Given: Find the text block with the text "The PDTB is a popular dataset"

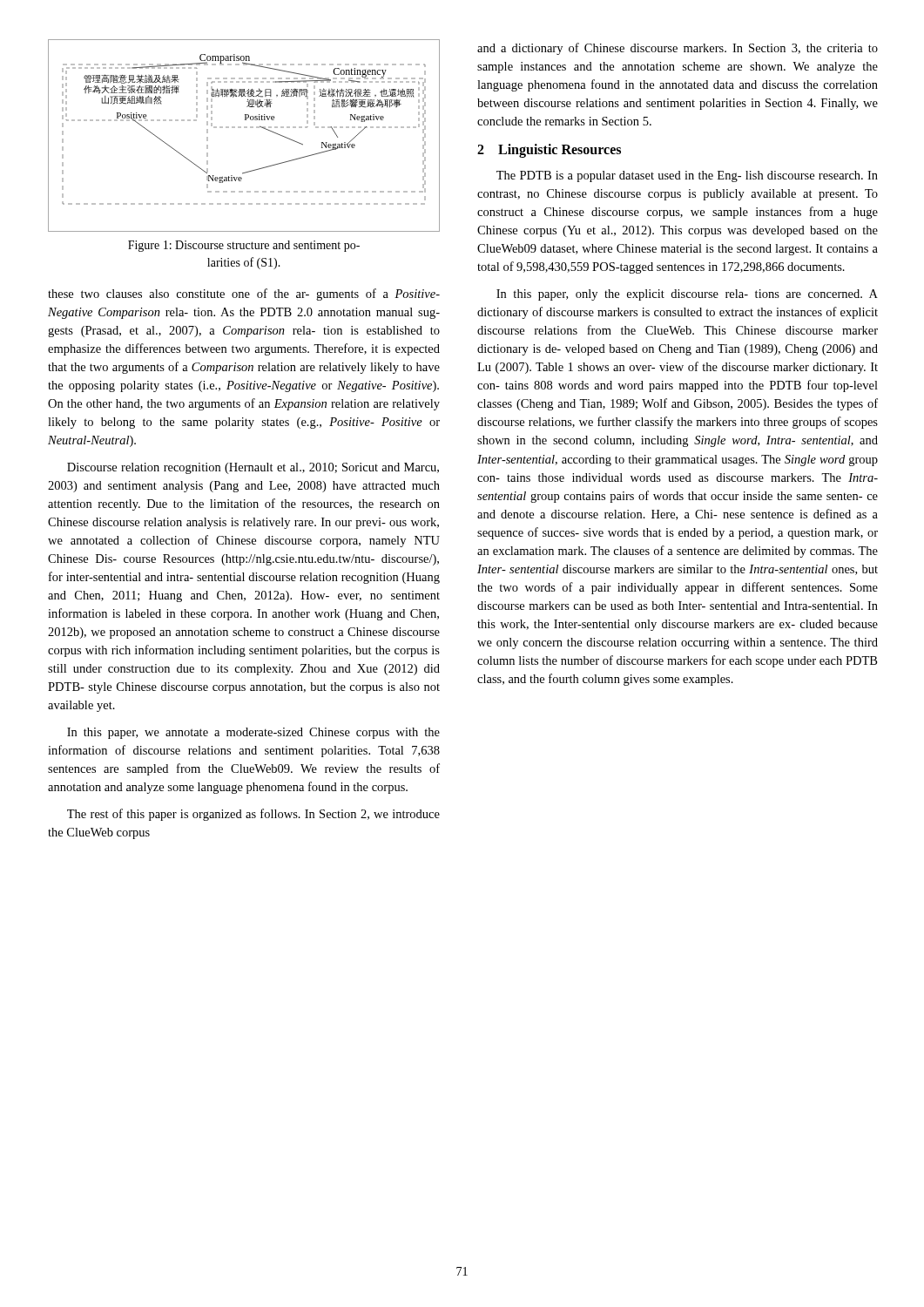Looking at the screenshot, I should 678,222.
